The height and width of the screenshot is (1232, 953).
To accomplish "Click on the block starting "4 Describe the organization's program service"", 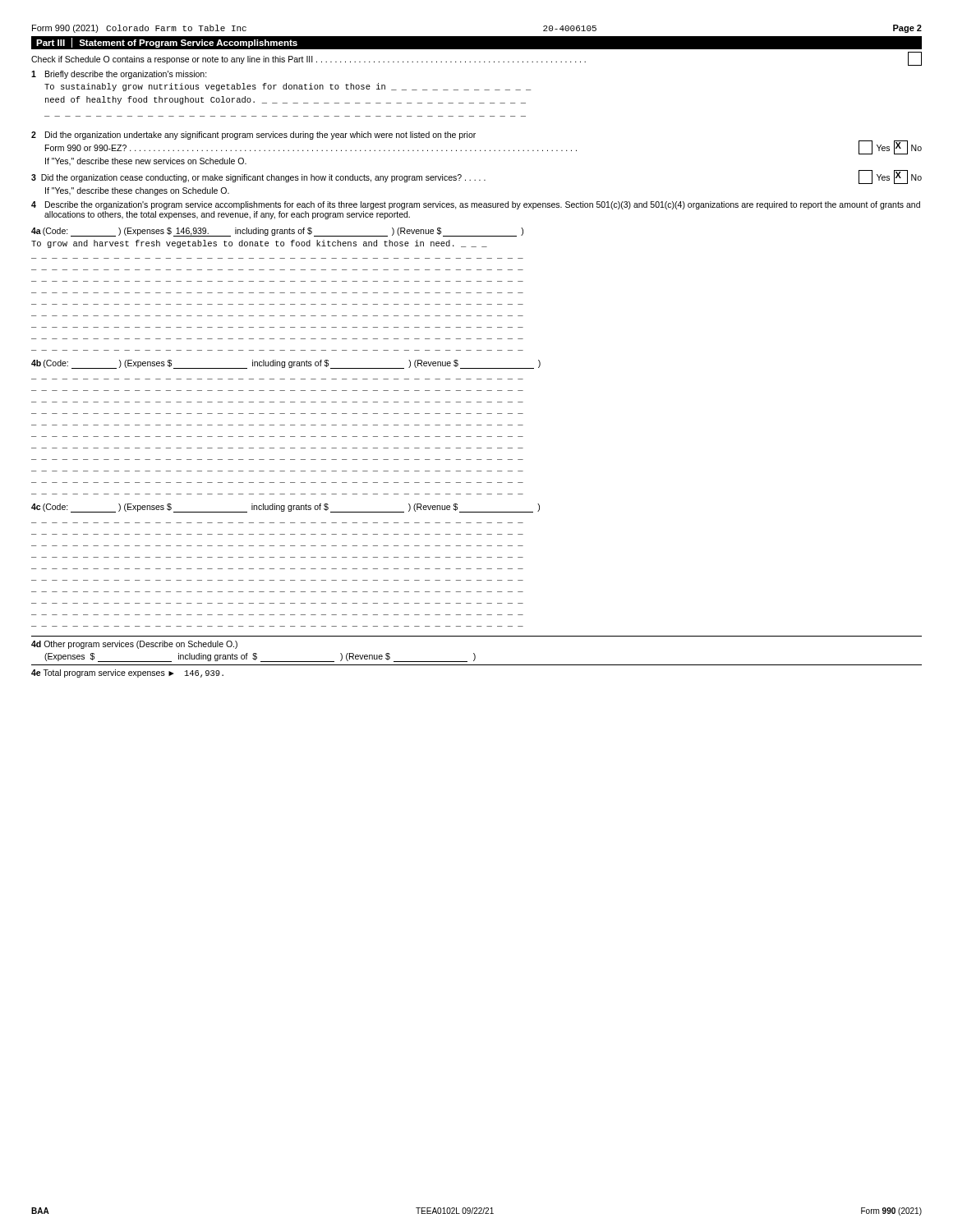I will coord(476,209).
